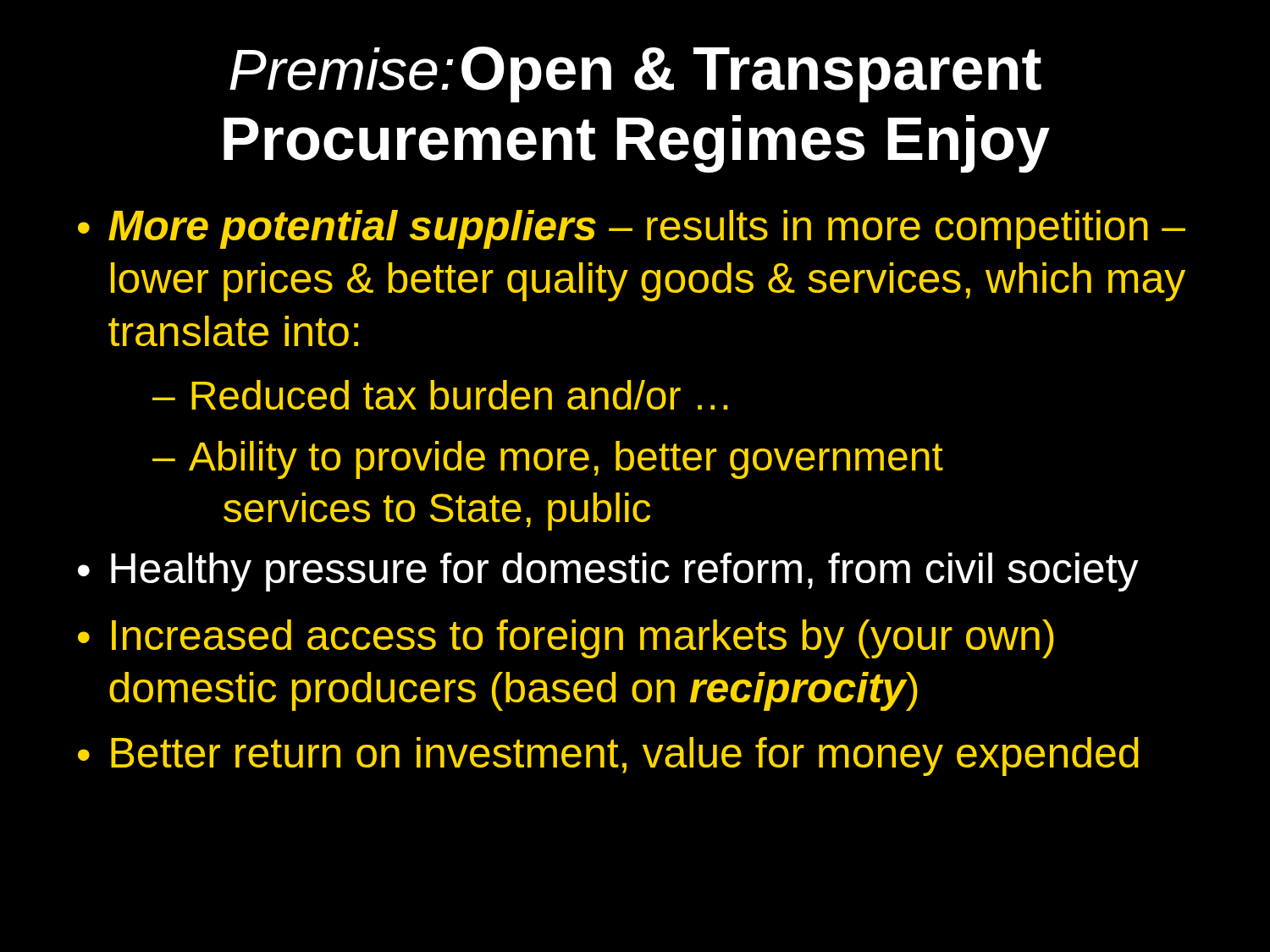Image resolution: width=1270 pixels, height=952 pixels.
Task: Find the block on this page that starts "• More potential suppliers – results in more"
Action: point(648,279)
